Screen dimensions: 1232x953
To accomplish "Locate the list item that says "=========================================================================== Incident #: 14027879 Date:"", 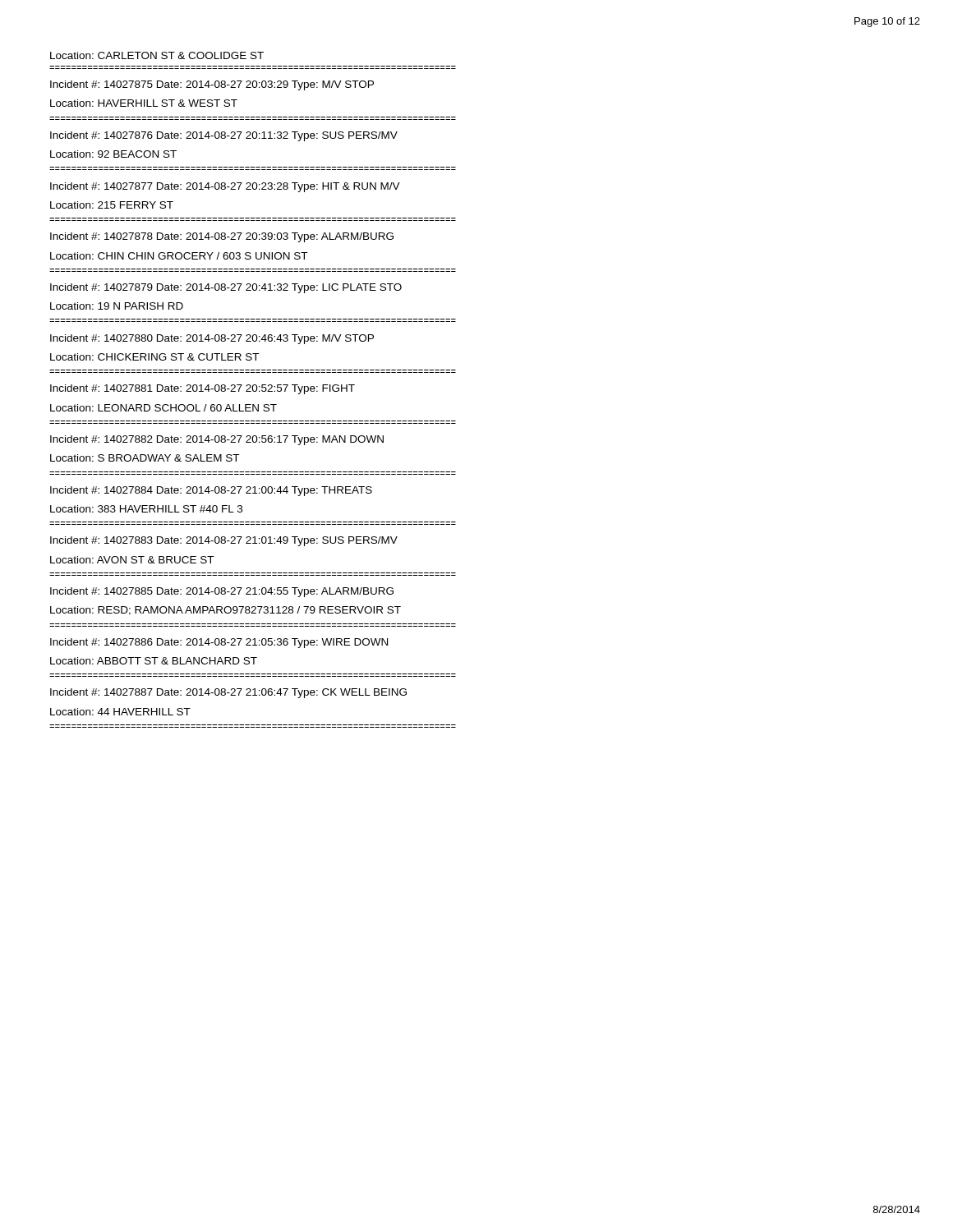I will click(x=226, y=288).
